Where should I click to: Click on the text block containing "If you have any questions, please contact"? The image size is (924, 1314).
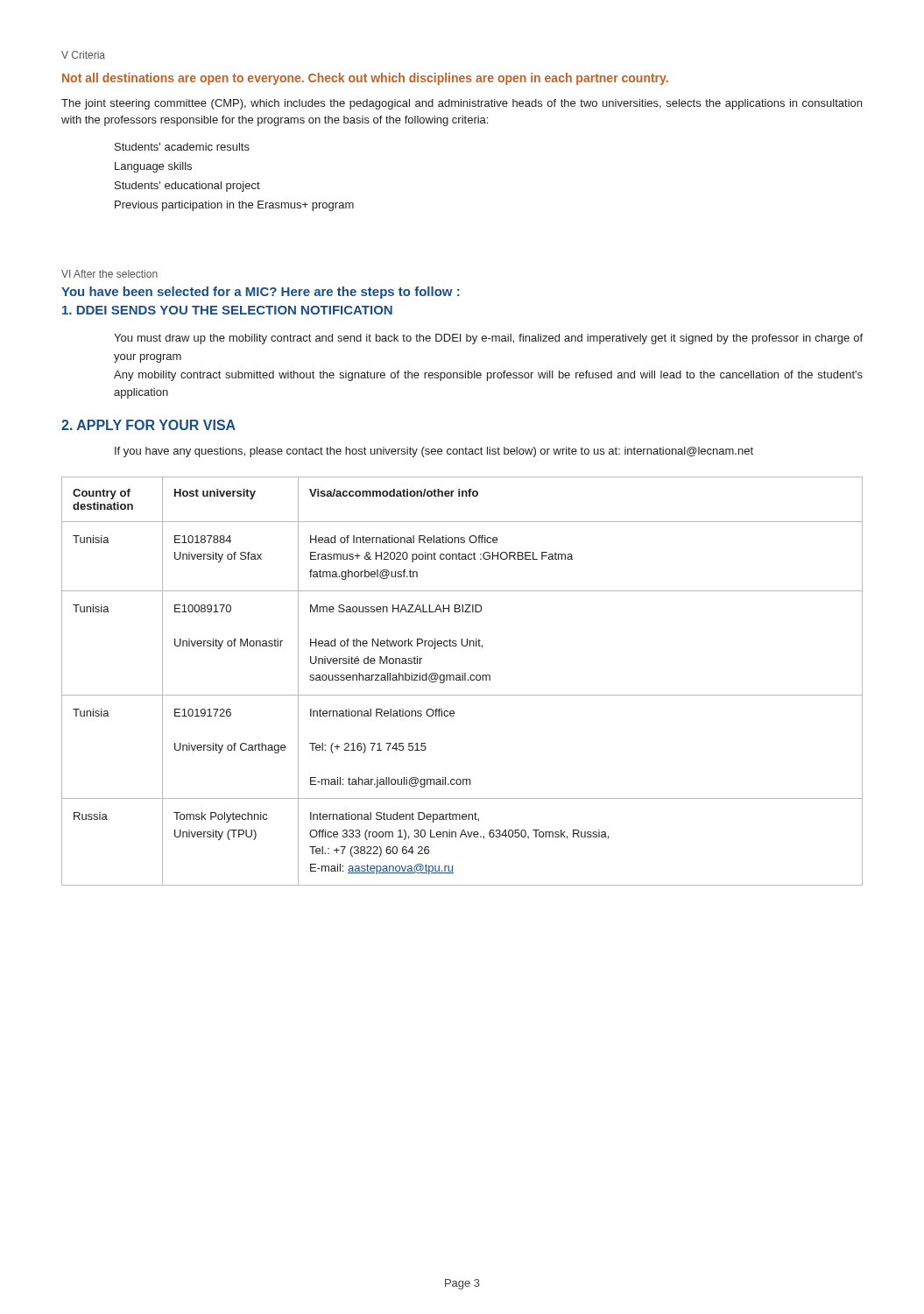pos(488,452)
